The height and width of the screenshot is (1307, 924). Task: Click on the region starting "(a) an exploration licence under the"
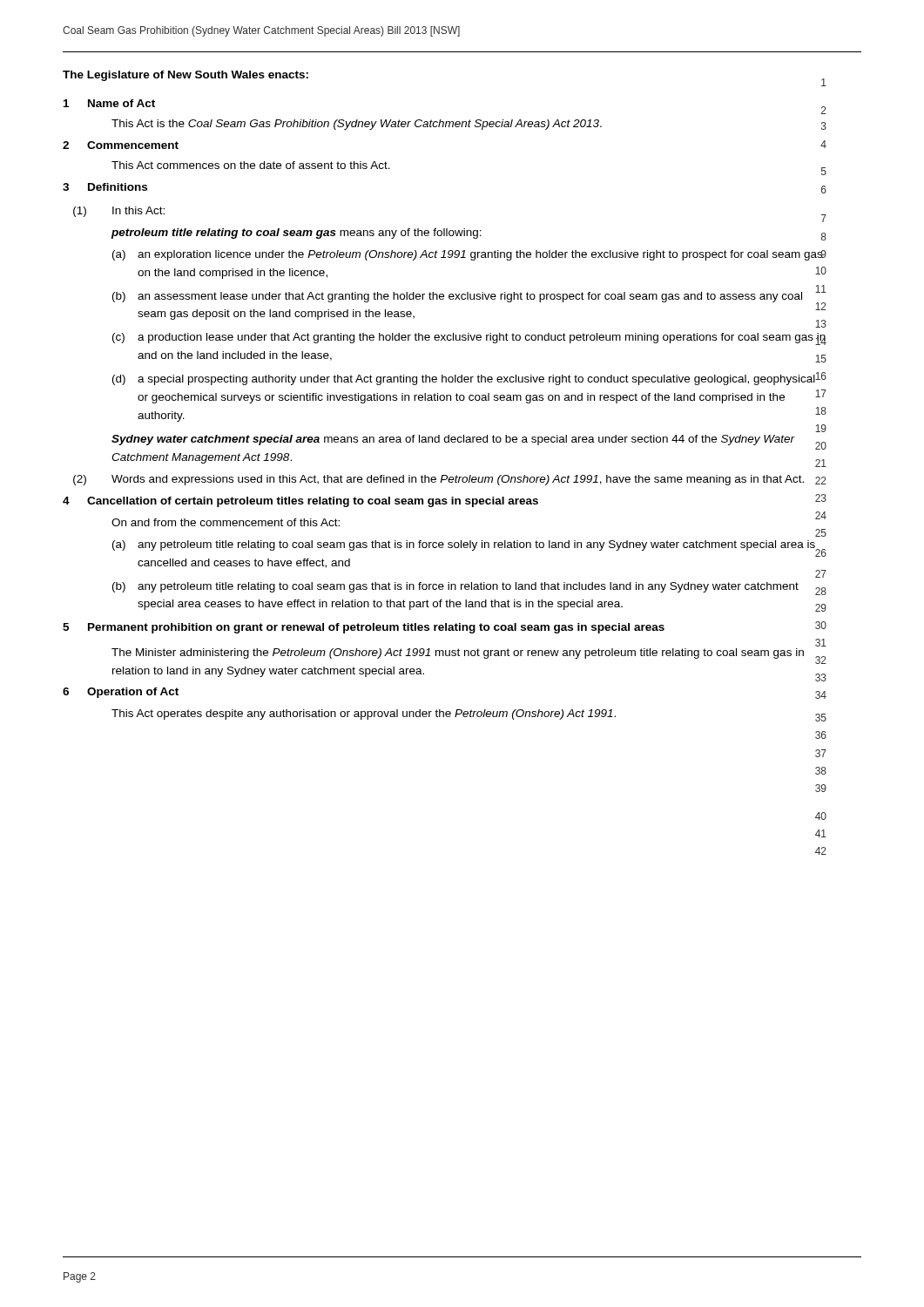point(469,264)
